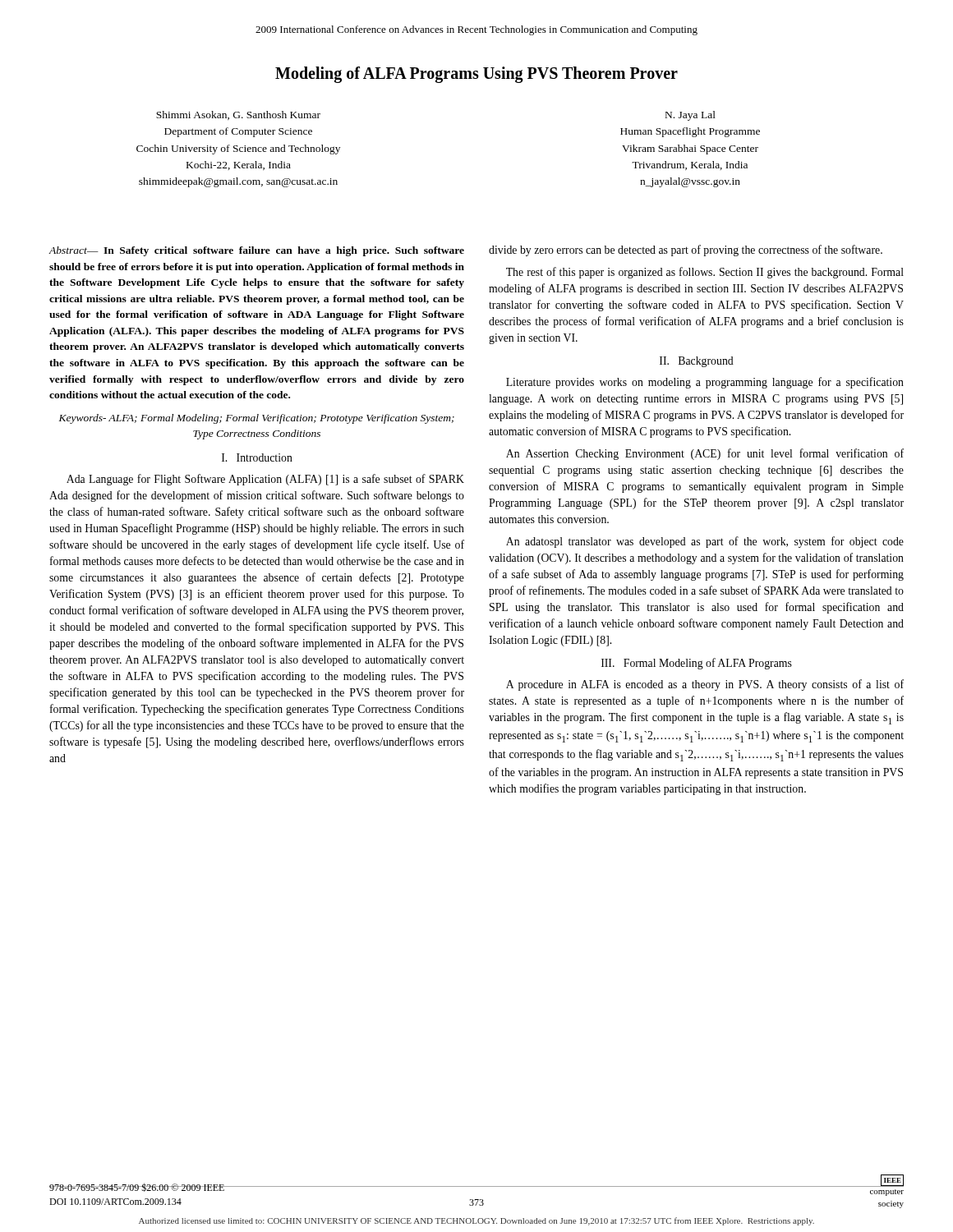
Task: Navigate to the element starting "Shimmi Asokan, G."
Action: tap(238, 148)
